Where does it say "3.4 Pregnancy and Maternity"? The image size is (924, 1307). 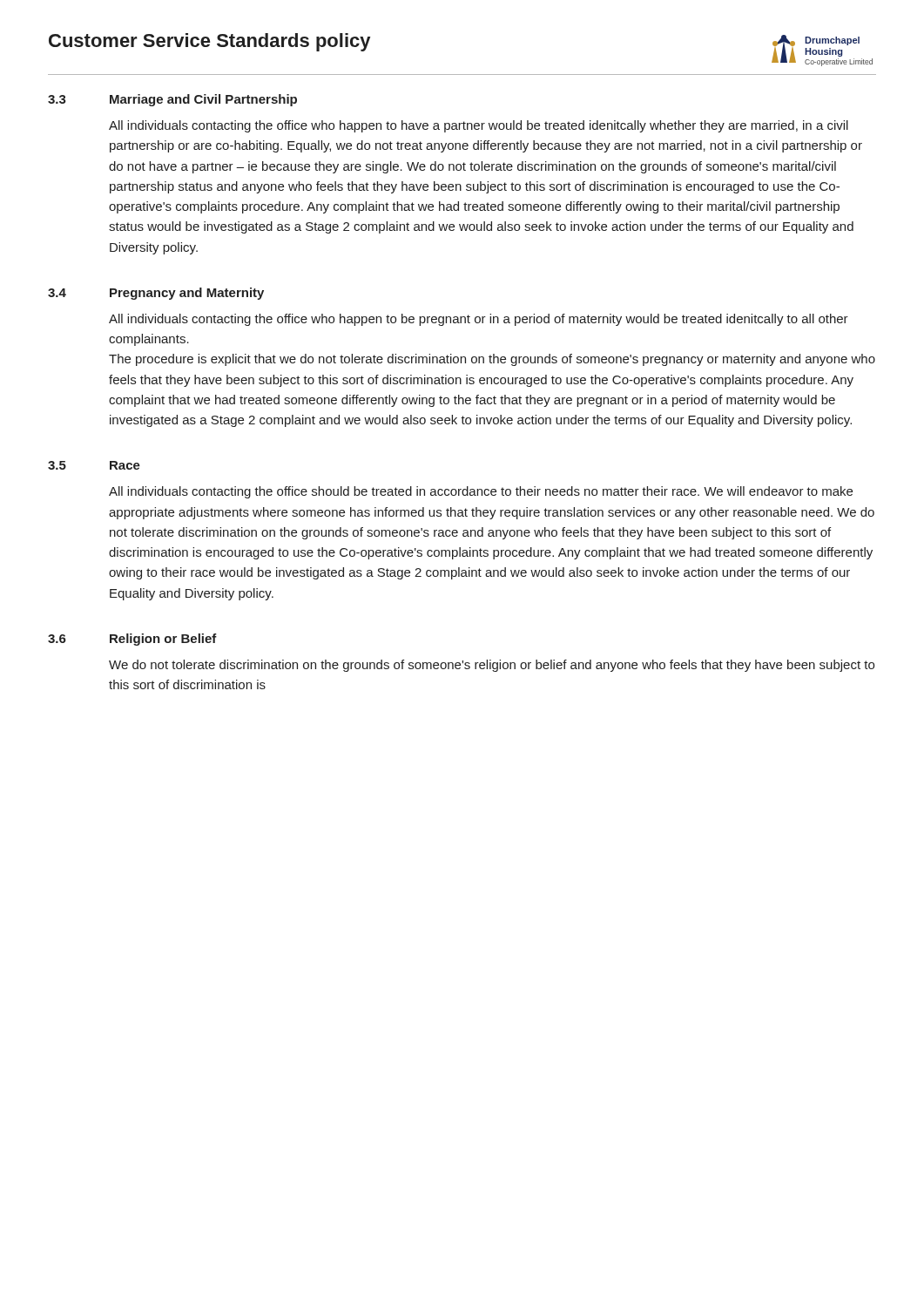pos(156,292)
